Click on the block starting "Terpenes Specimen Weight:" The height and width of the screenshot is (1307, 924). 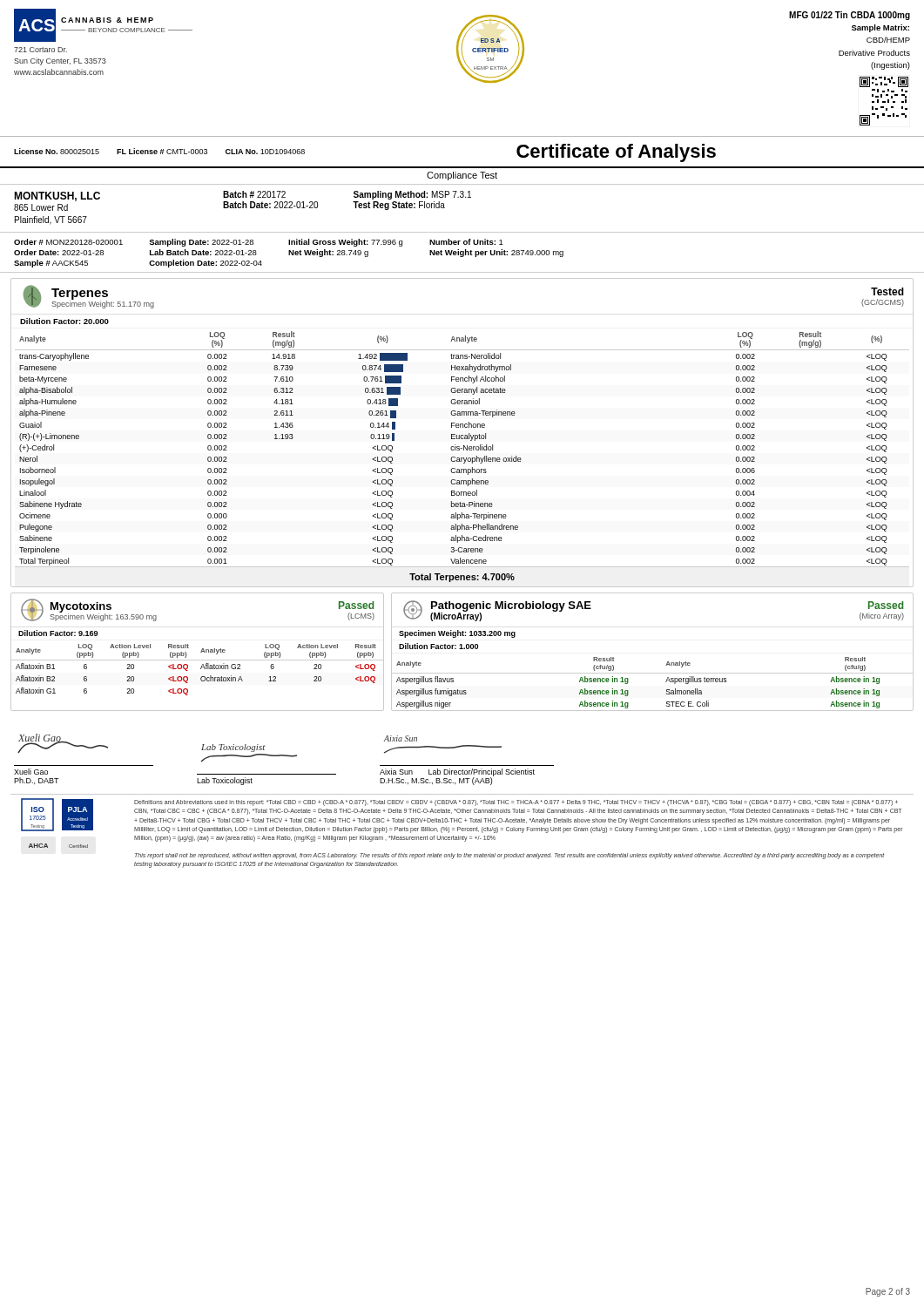[87, 297]
